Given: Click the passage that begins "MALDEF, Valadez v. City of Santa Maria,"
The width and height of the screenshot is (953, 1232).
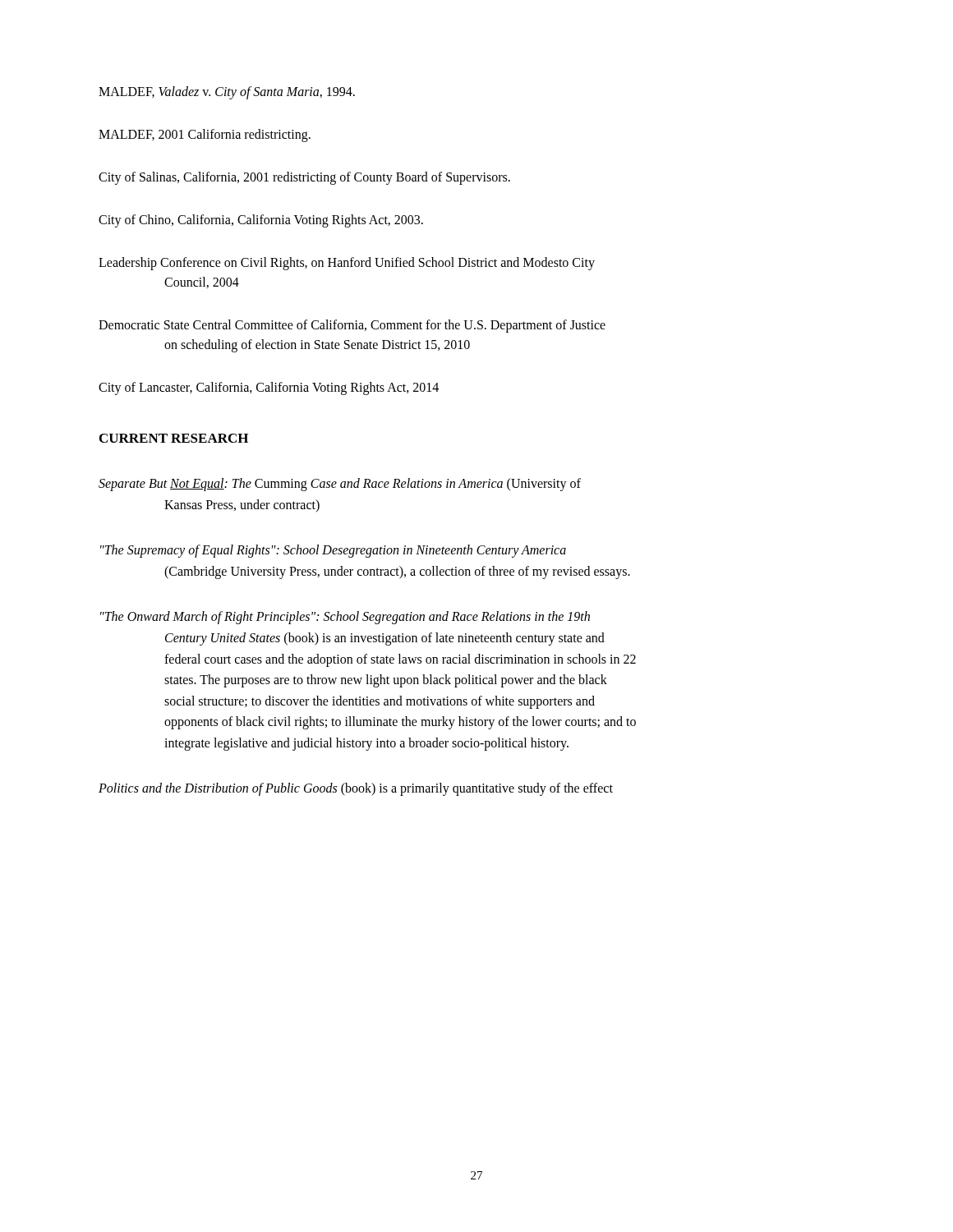Looking at the screenshot, I should [227, 92].
